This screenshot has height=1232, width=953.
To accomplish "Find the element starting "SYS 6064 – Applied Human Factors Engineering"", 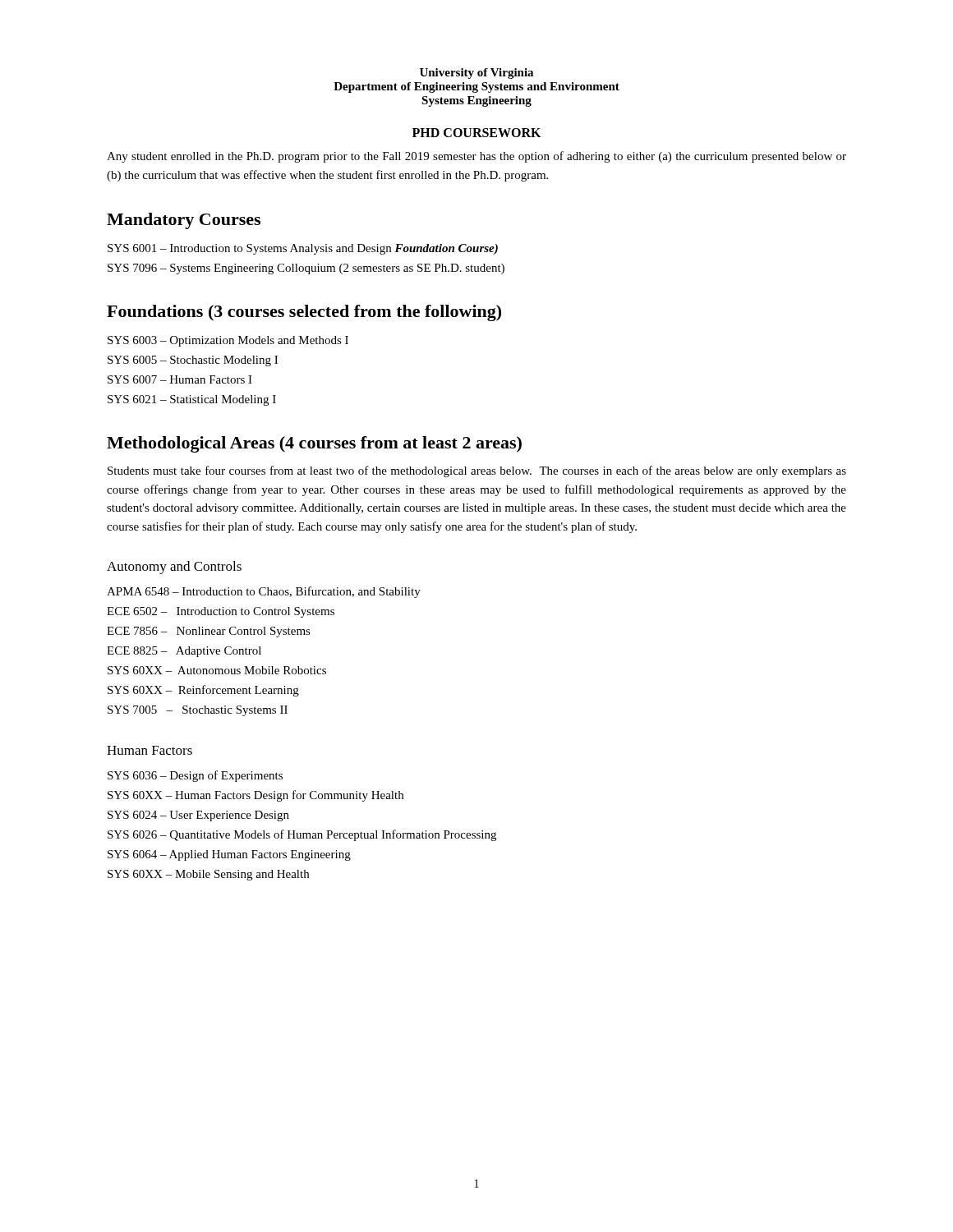I will (229, 854).
